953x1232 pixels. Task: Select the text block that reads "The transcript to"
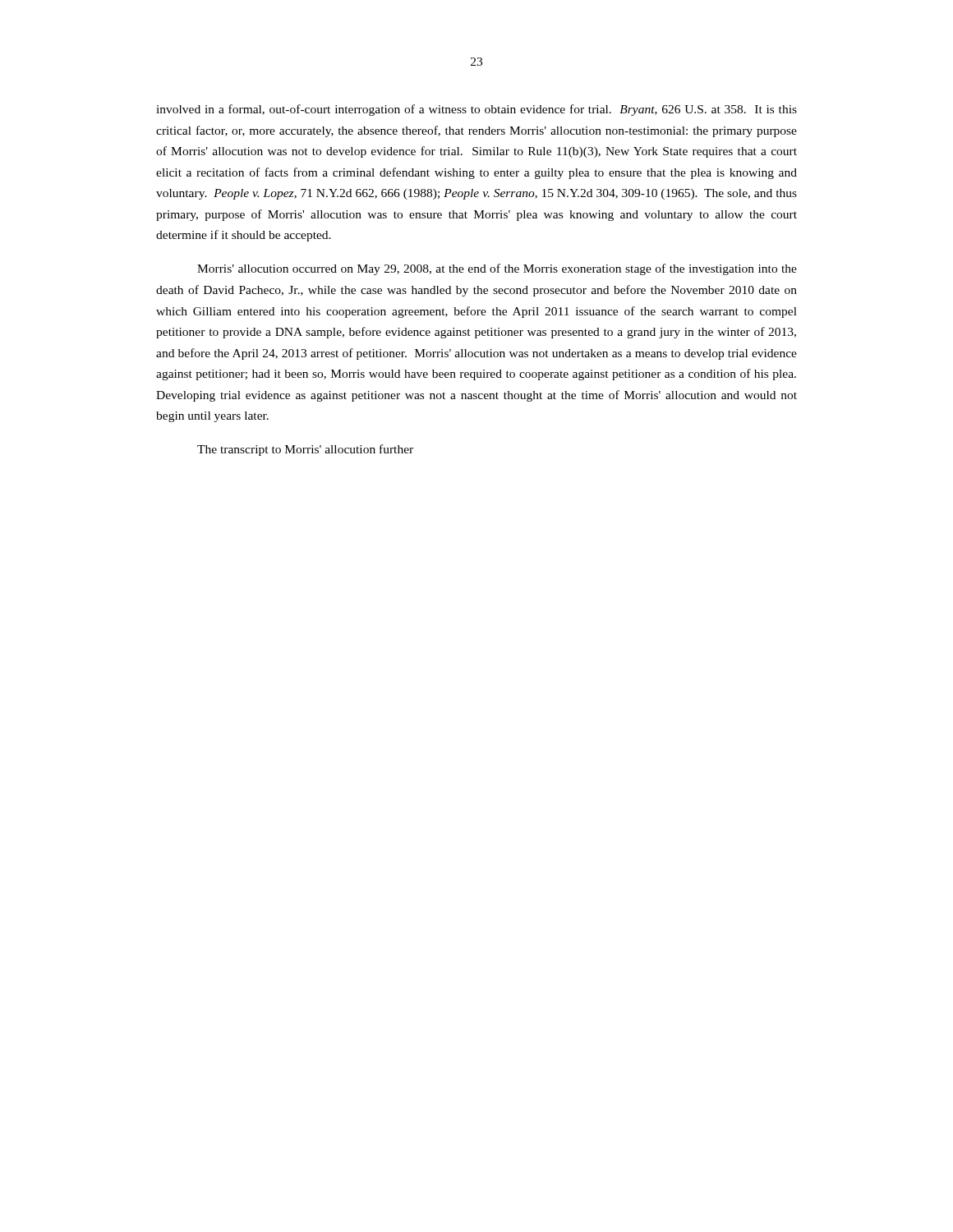[x=305, y=449]
